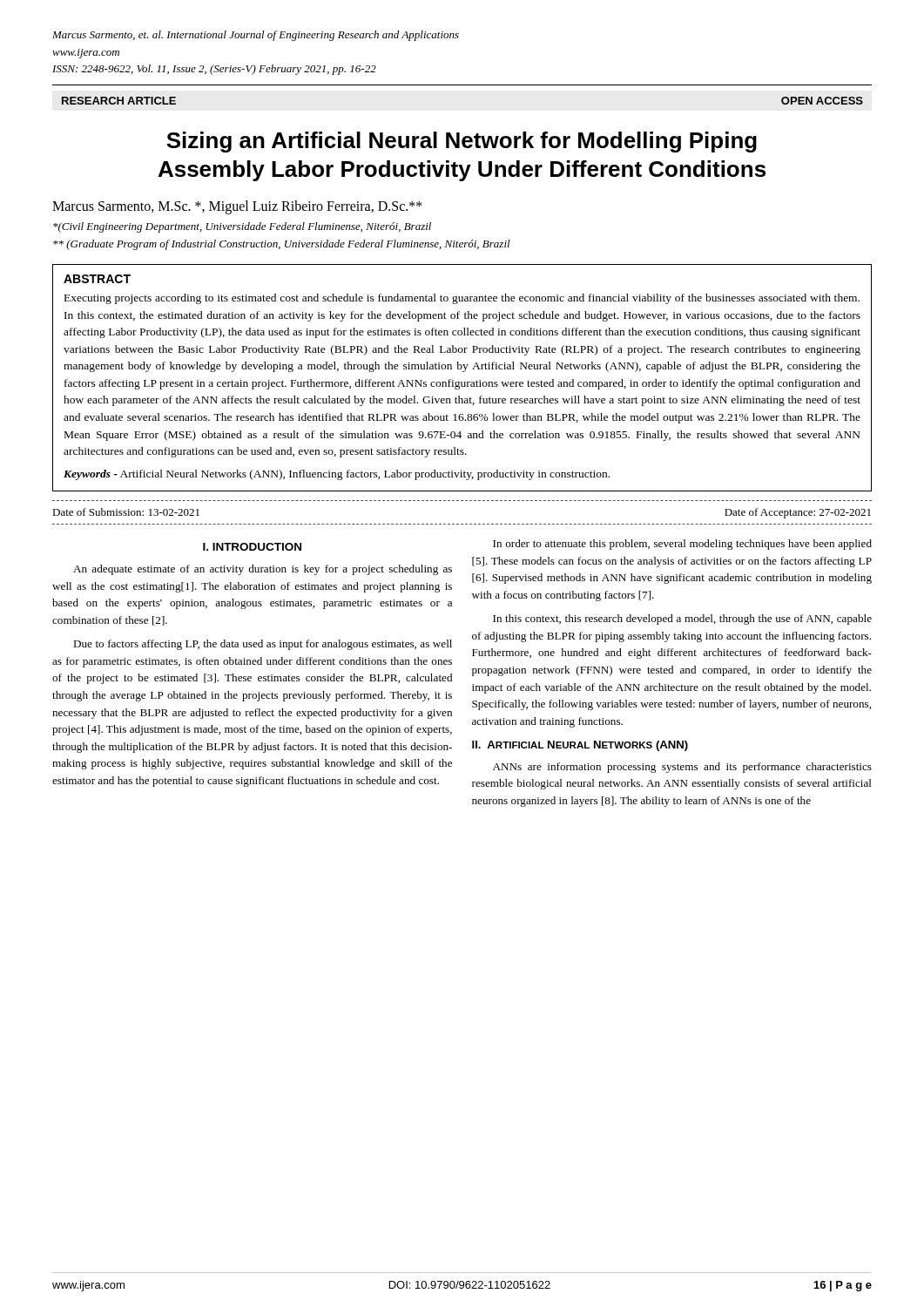Find the text starting "ANNs are information processing"
The width and height of the screenshot is (924, 1307).
[672, 783]
